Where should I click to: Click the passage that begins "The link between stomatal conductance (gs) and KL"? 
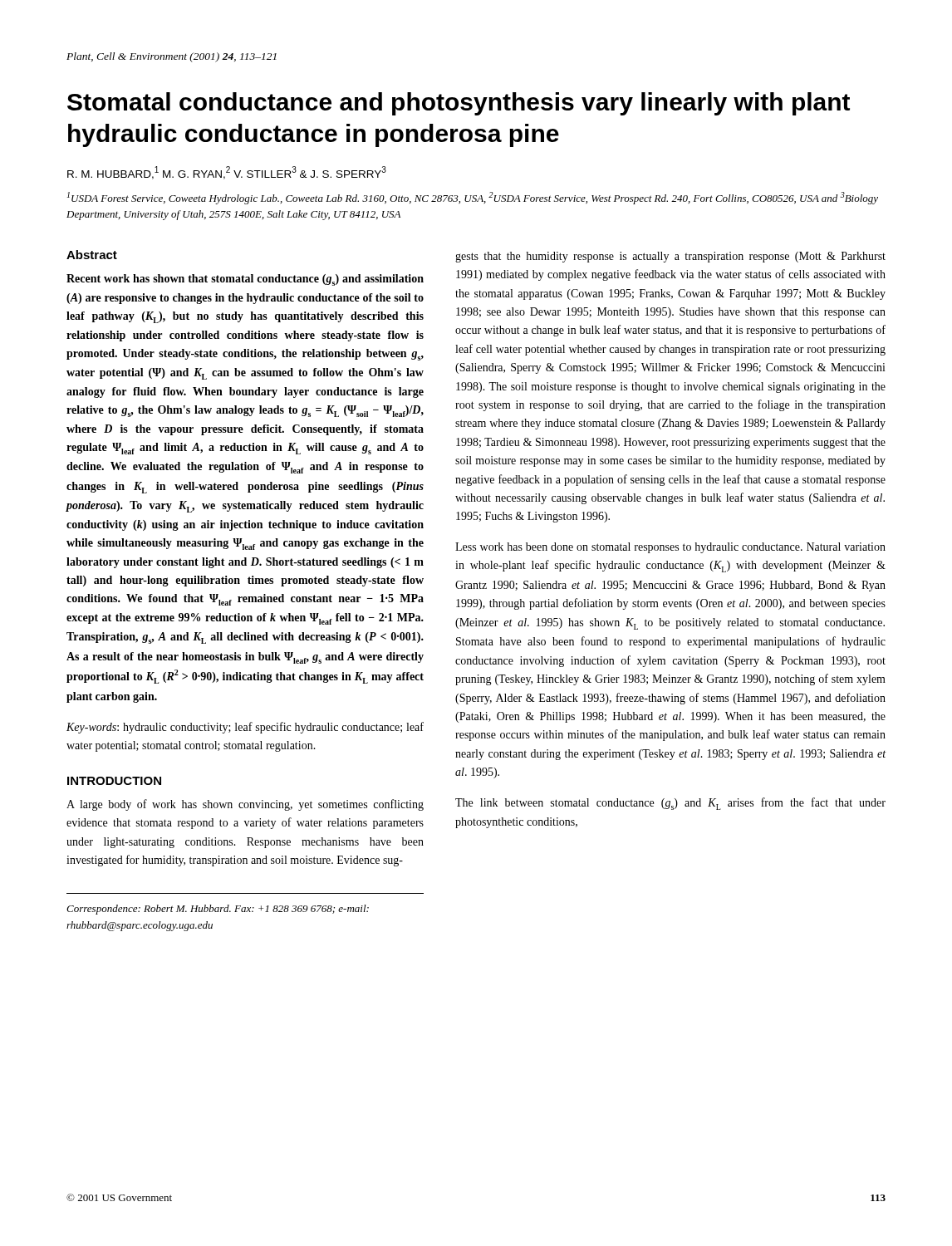click(670, 812)
